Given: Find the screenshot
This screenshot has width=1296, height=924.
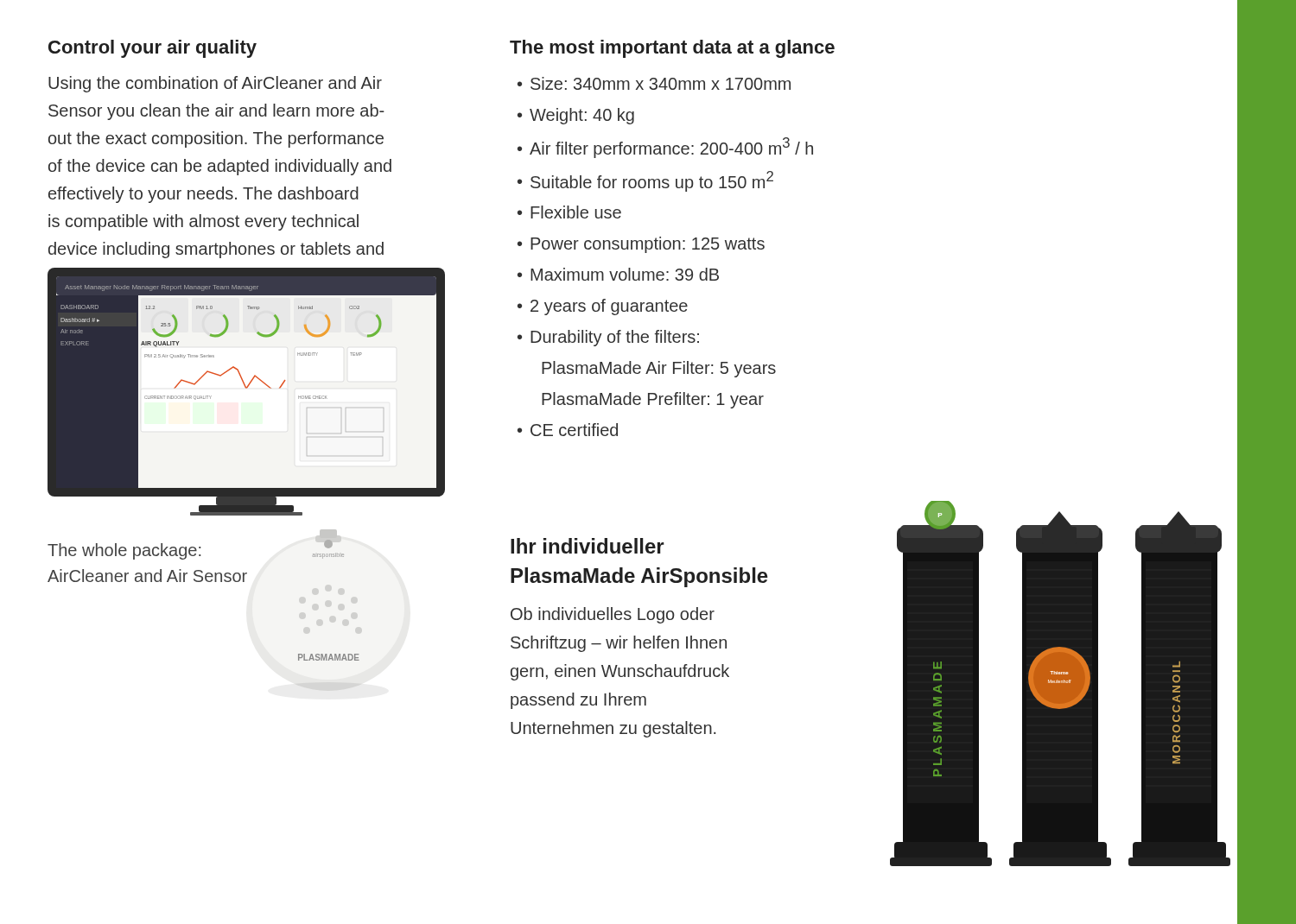Looking at the screenshot, I should pos(246,393).
